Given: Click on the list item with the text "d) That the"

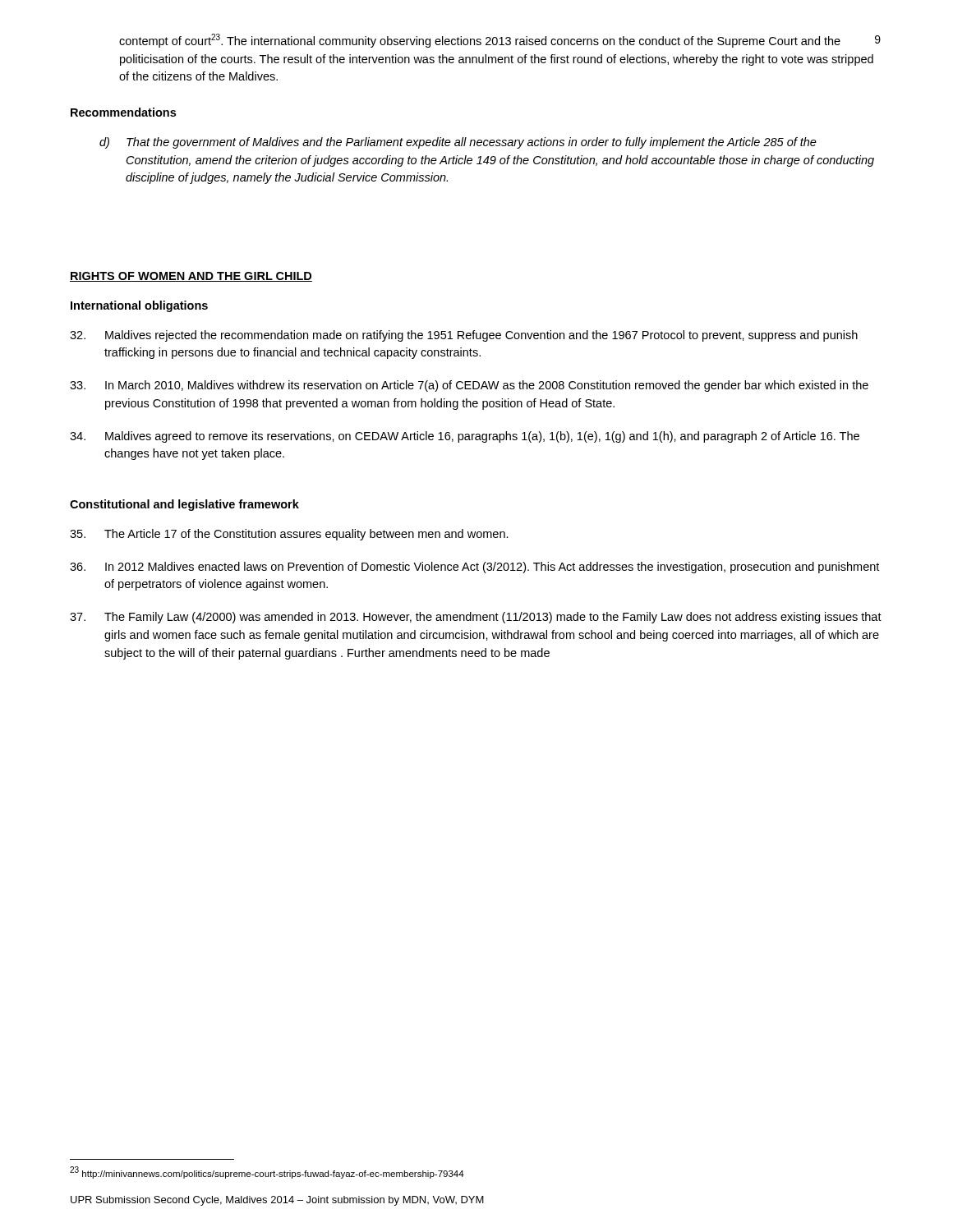Looking at the screenshot, I should pos(491,161).
